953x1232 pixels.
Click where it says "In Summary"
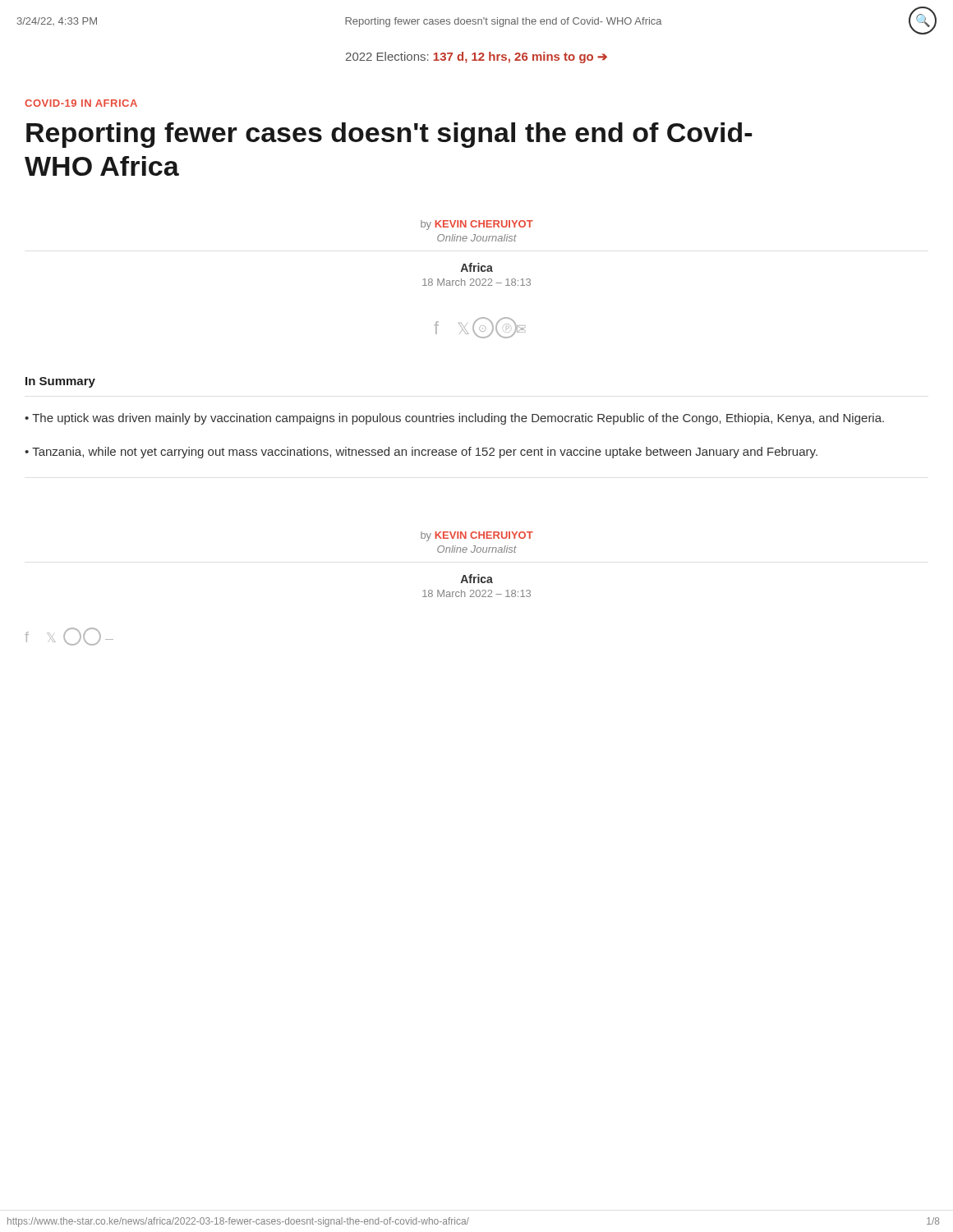tap(60, 380)
